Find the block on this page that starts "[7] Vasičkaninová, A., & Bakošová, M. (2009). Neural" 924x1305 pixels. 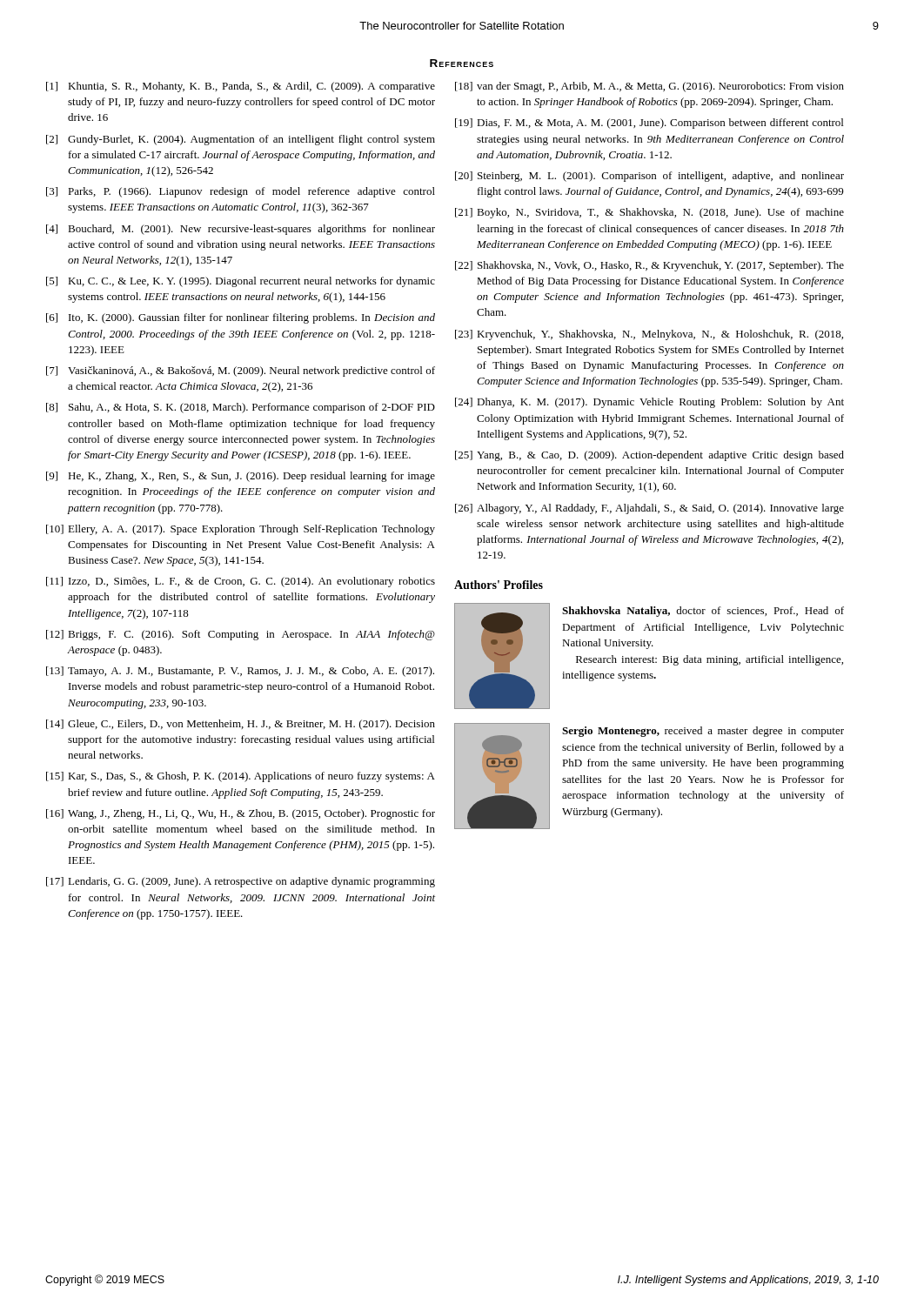tap(240, 379)
